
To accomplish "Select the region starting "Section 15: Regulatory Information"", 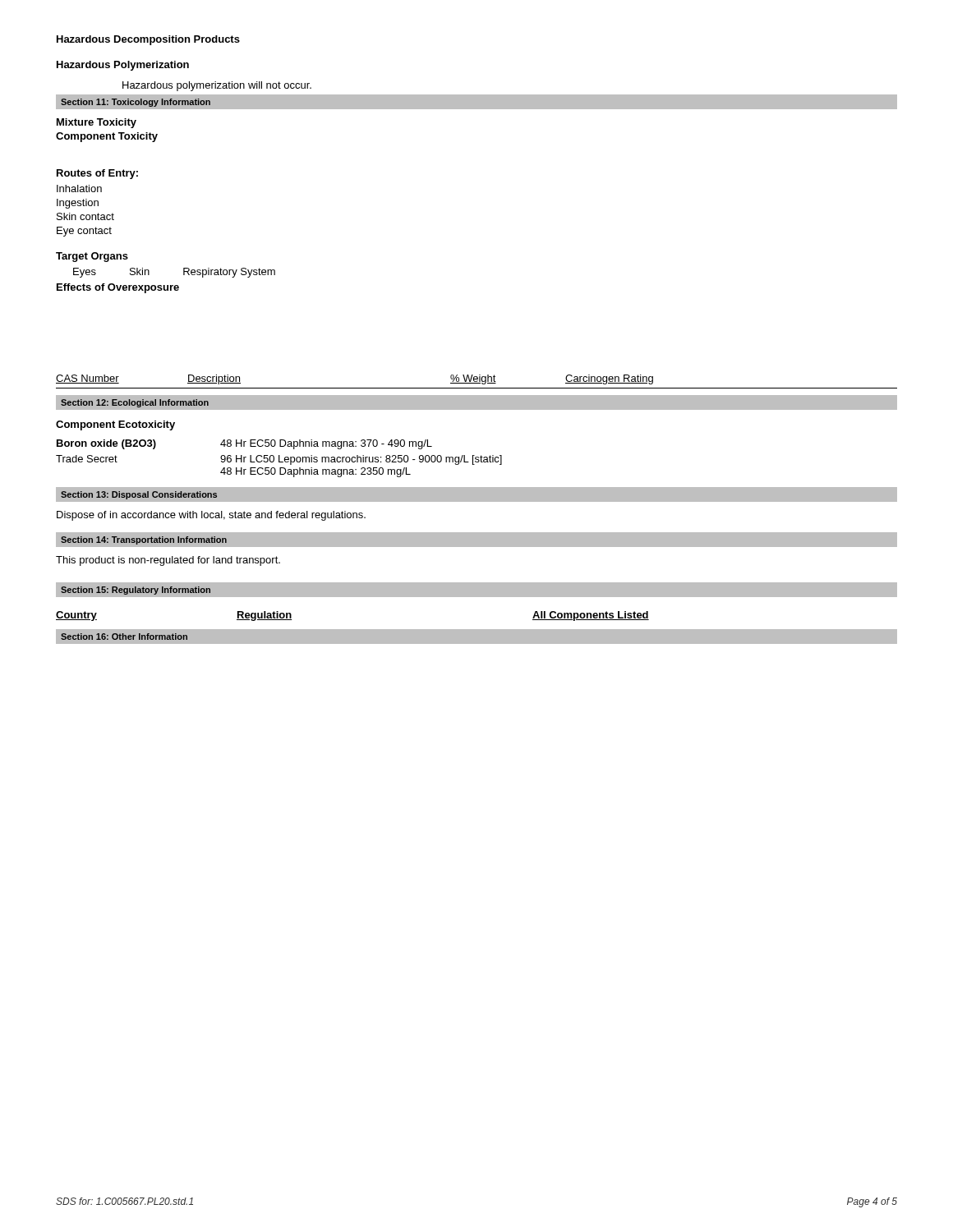I will pos(136,590).
